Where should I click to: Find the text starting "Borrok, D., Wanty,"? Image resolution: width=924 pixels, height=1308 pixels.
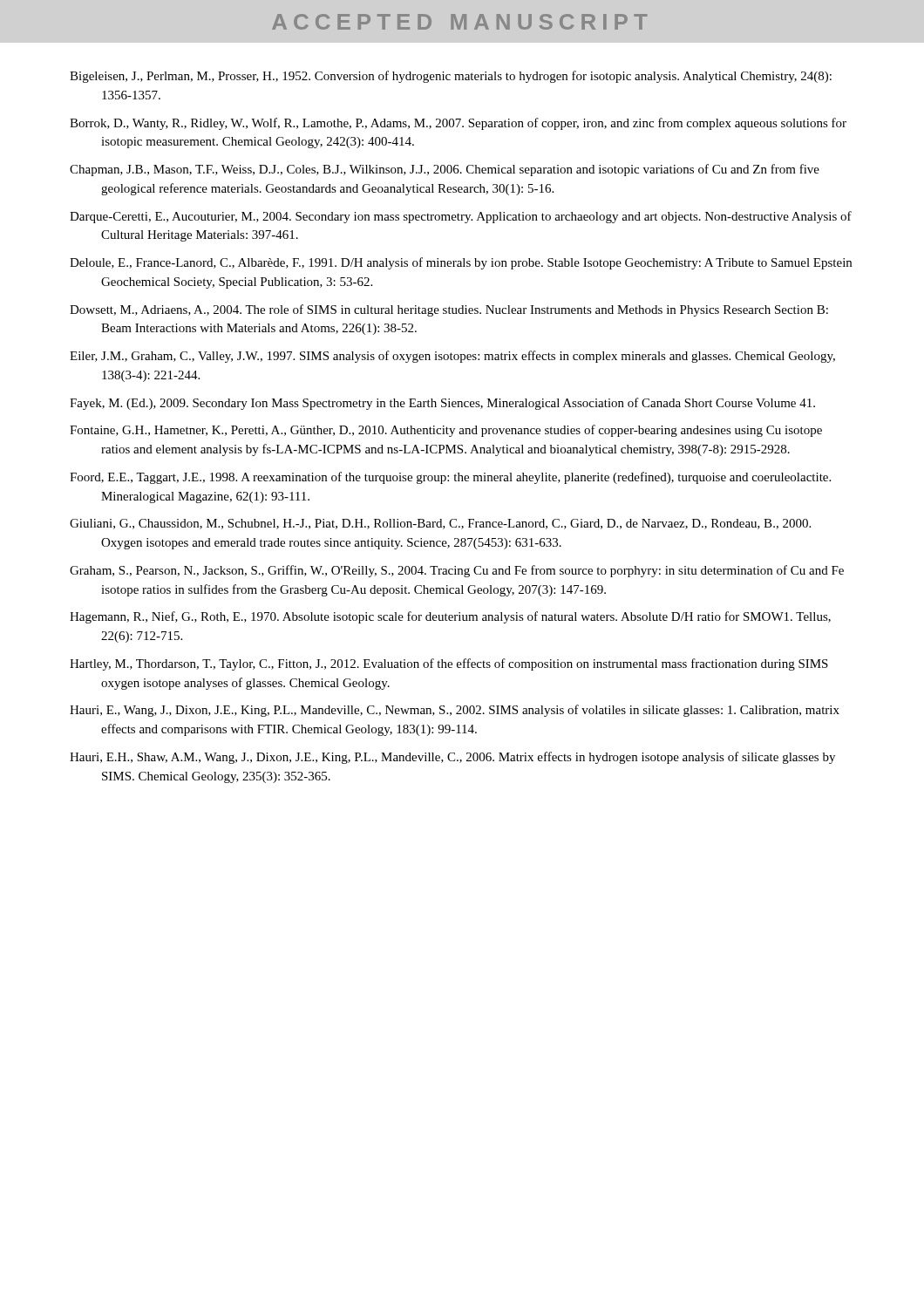click(x=458, y=132)
